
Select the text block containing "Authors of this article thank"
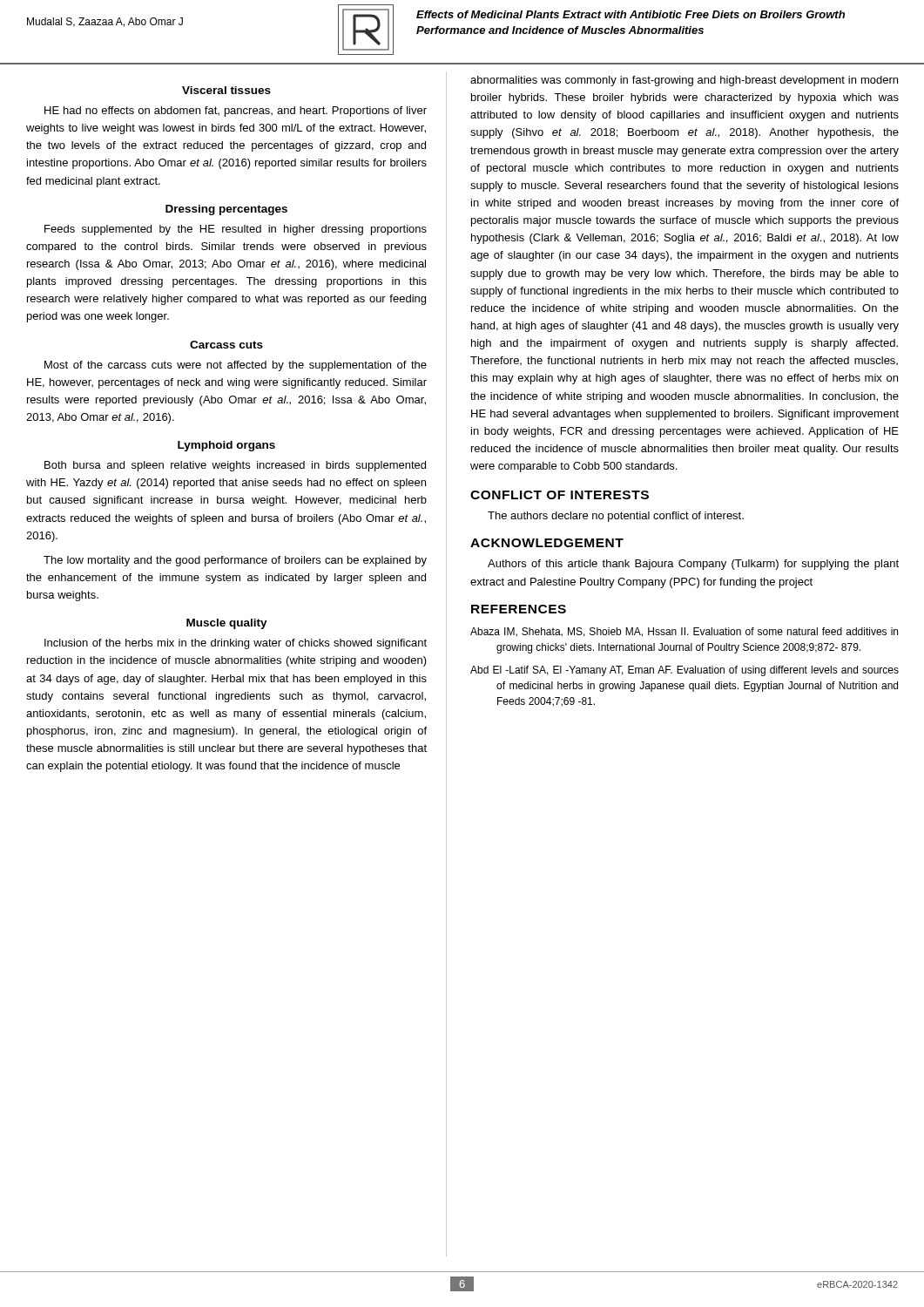pyautogui.click(x=685, y=573)
